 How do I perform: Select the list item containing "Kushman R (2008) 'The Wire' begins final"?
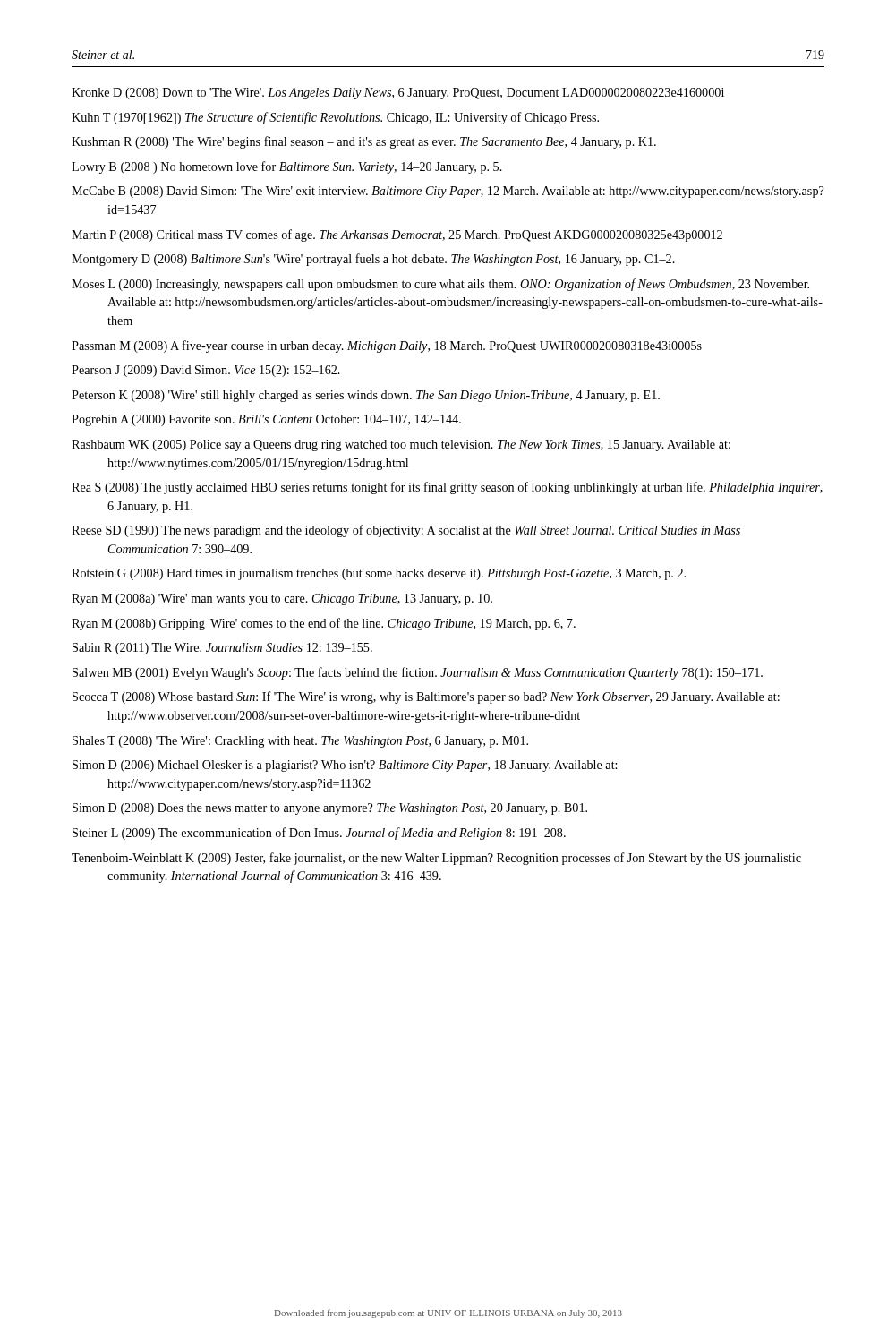tap(364, 142)
